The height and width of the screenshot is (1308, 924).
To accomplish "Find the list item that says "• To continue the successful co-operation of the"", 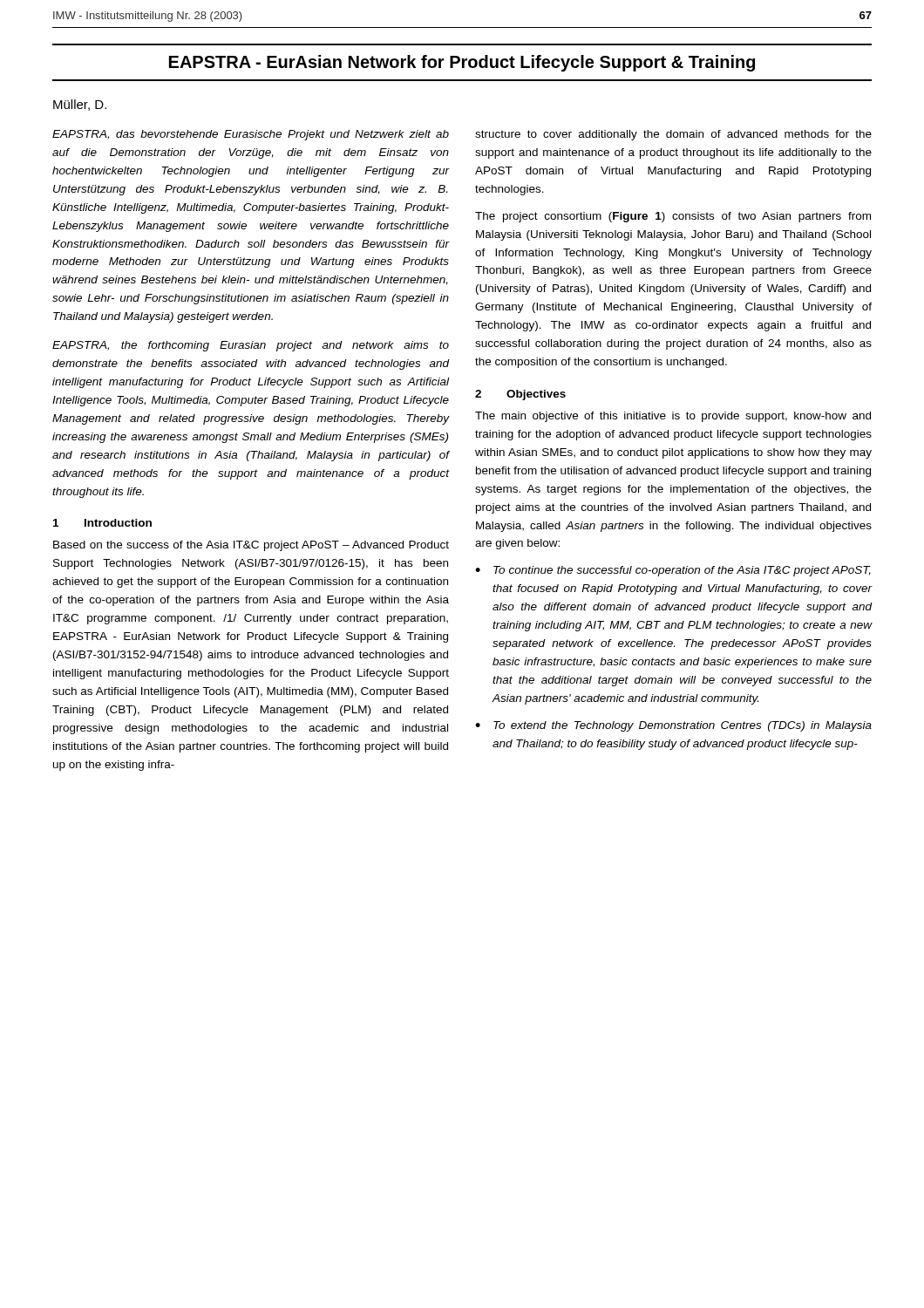I will click(673, 635).
